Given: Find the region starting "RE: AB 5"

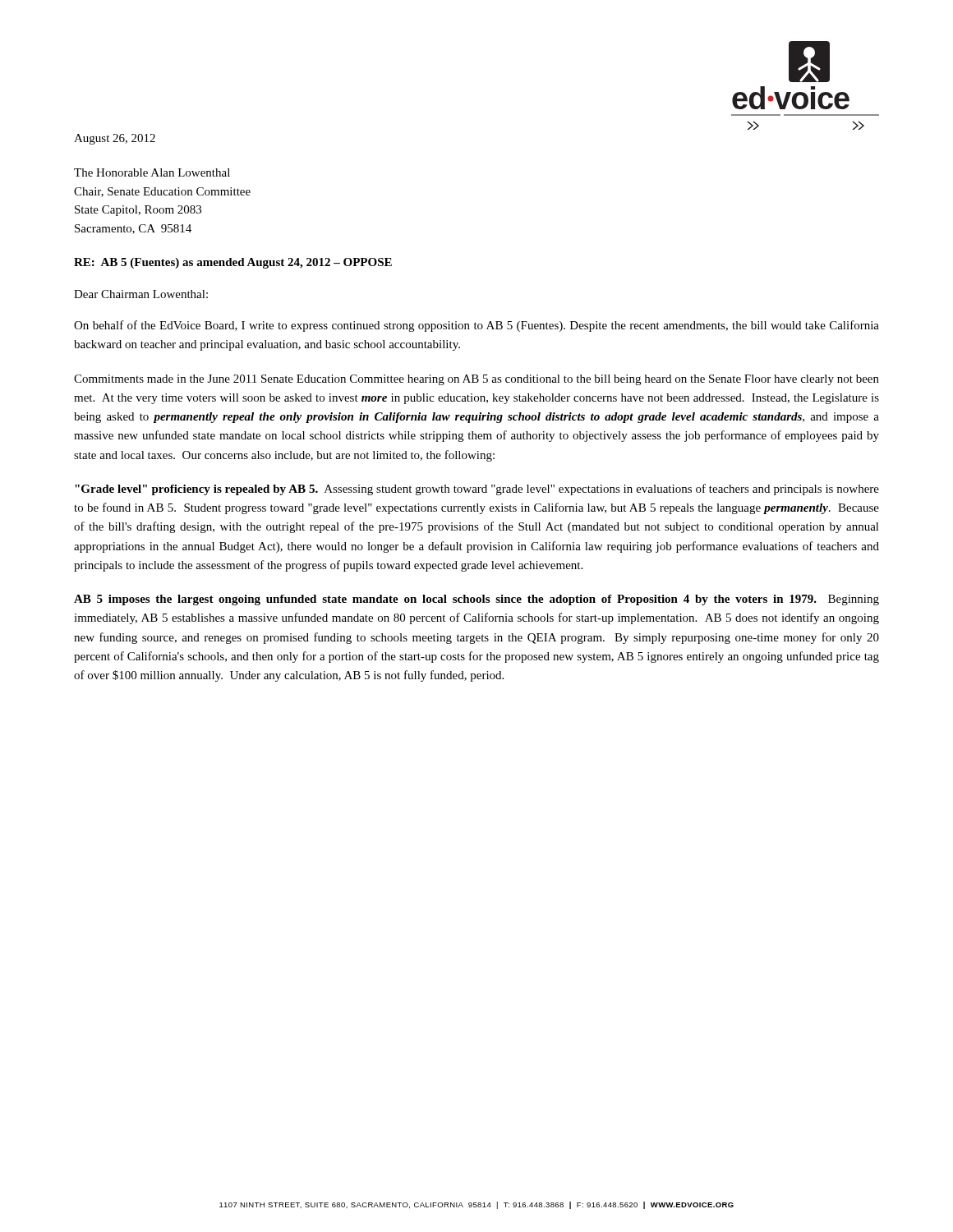Looking at the screenshot, I should click(x=233, y=262).
